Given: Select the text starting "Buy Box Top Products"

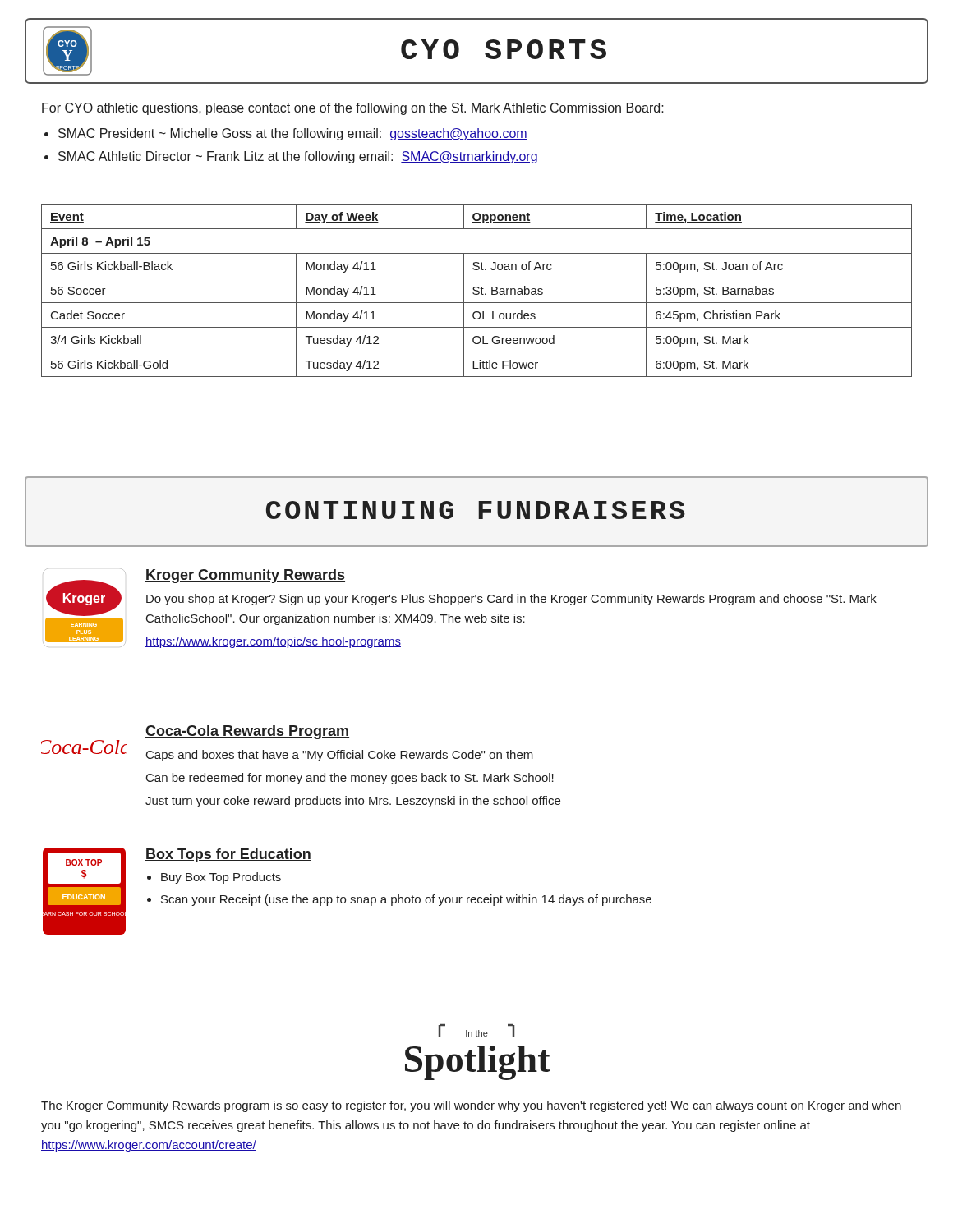Looking at the screenshot, I should (221, 877).
